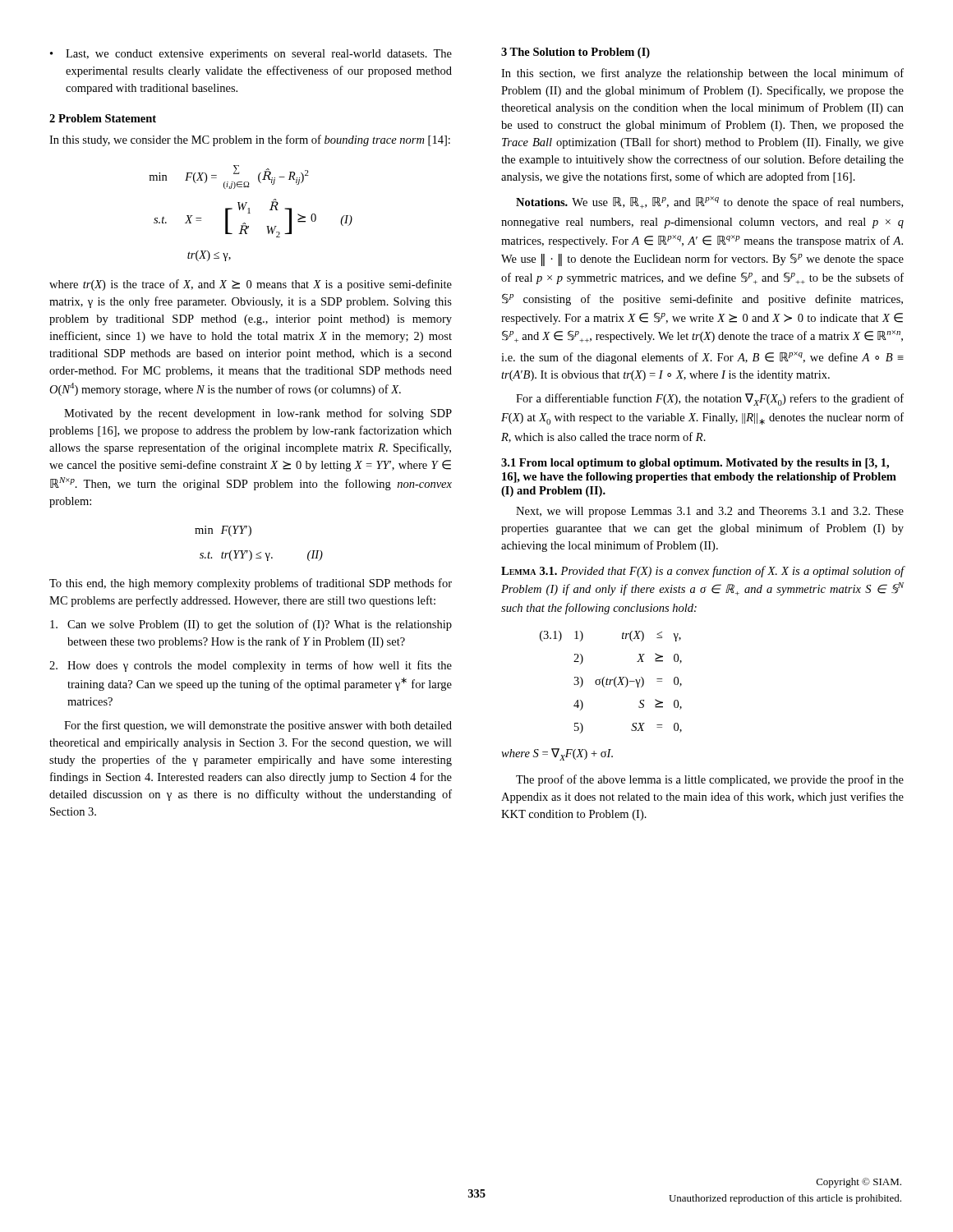This screenshot has height=1232, width=953.
Task: Where is the passage that starts "• Last, we conduct extensive experiments on several"?
Action: (x=251, y=71)
